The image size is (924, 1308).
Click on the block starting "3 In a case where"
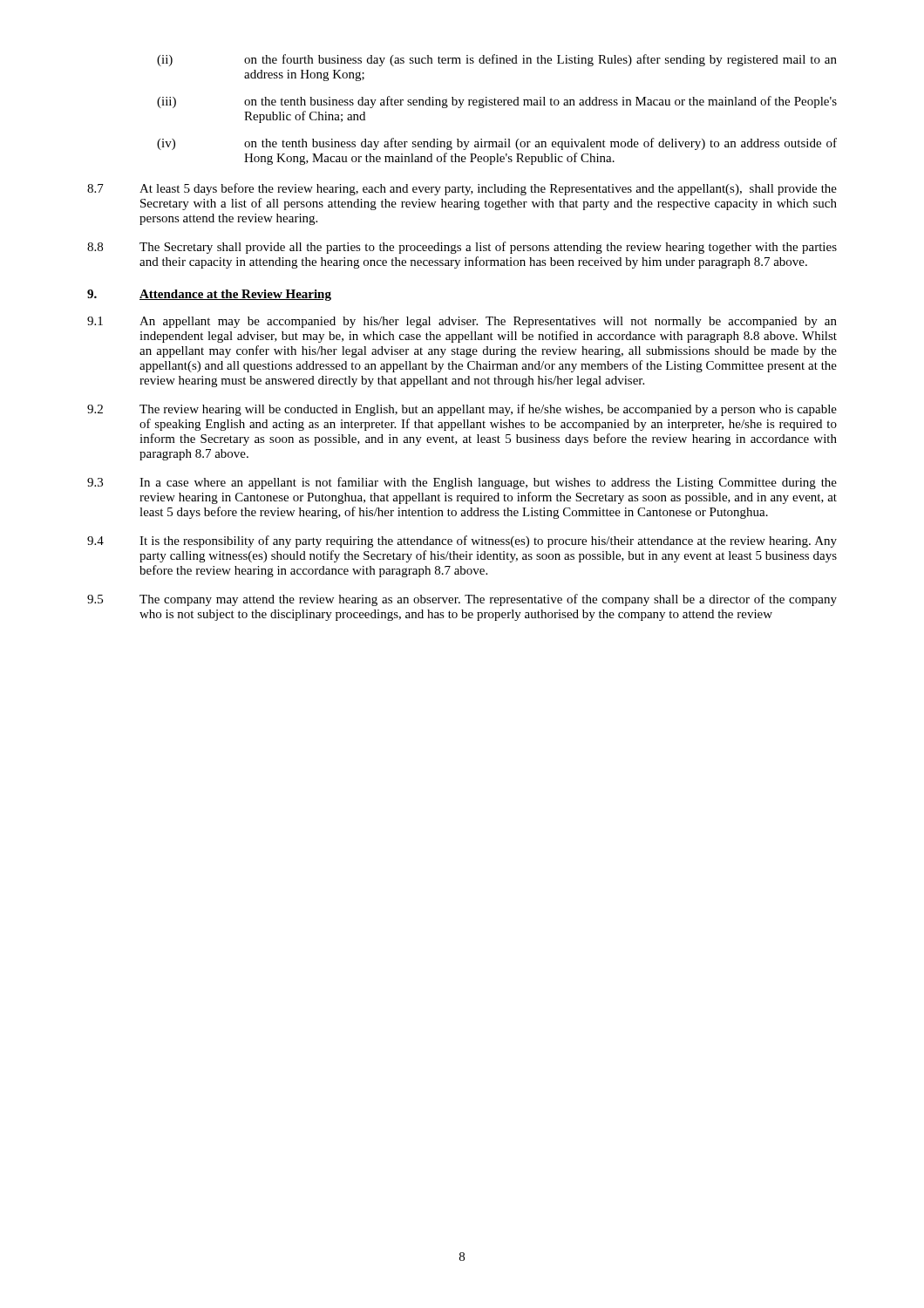(462, 497)
